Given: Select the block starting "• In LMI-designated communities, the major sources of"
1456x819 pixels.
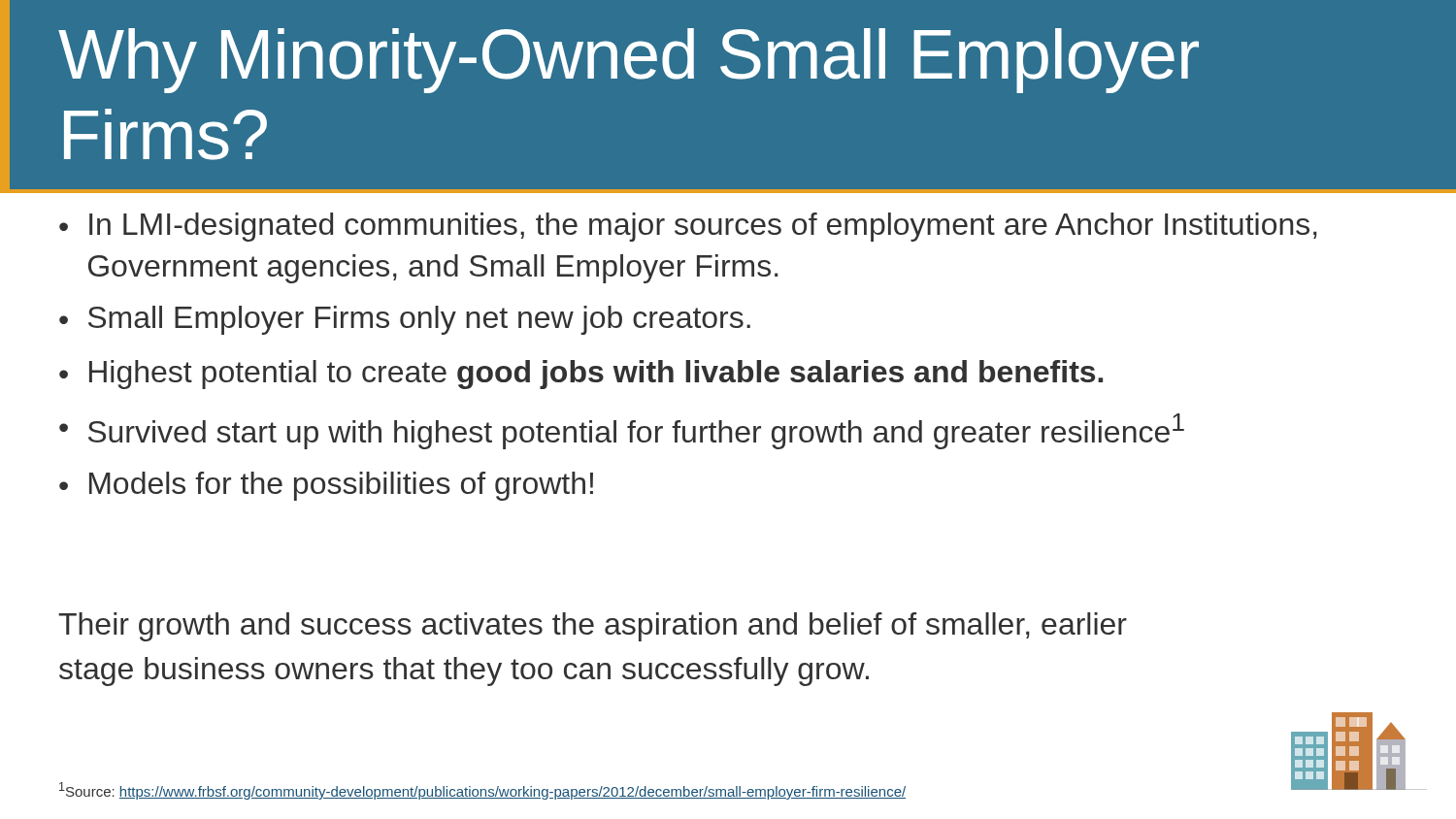Looking at the screenshot, I should pos(699,246).
